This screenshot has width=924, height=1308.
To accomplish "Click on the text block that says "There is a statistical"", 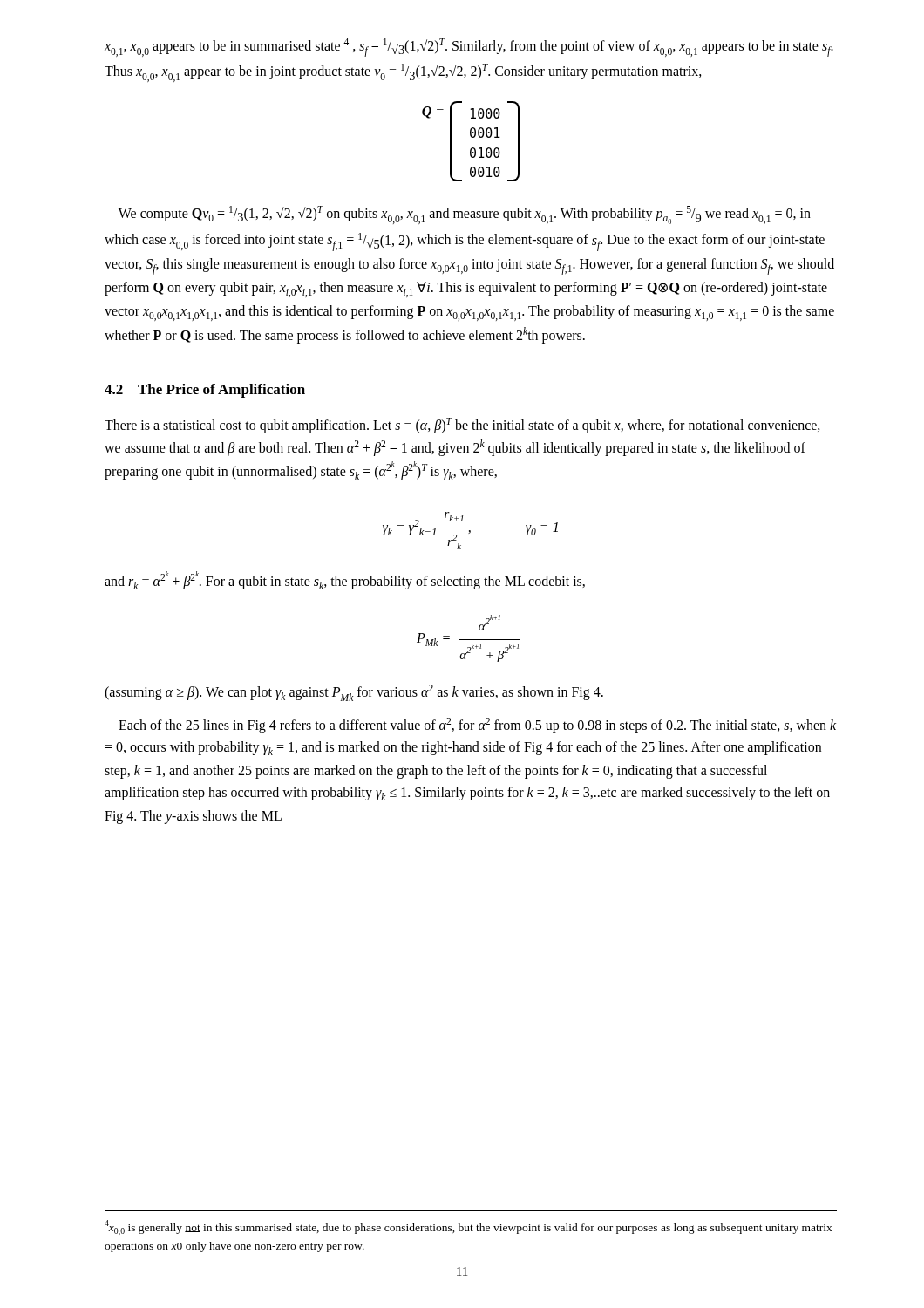I will tap(463, 449).
